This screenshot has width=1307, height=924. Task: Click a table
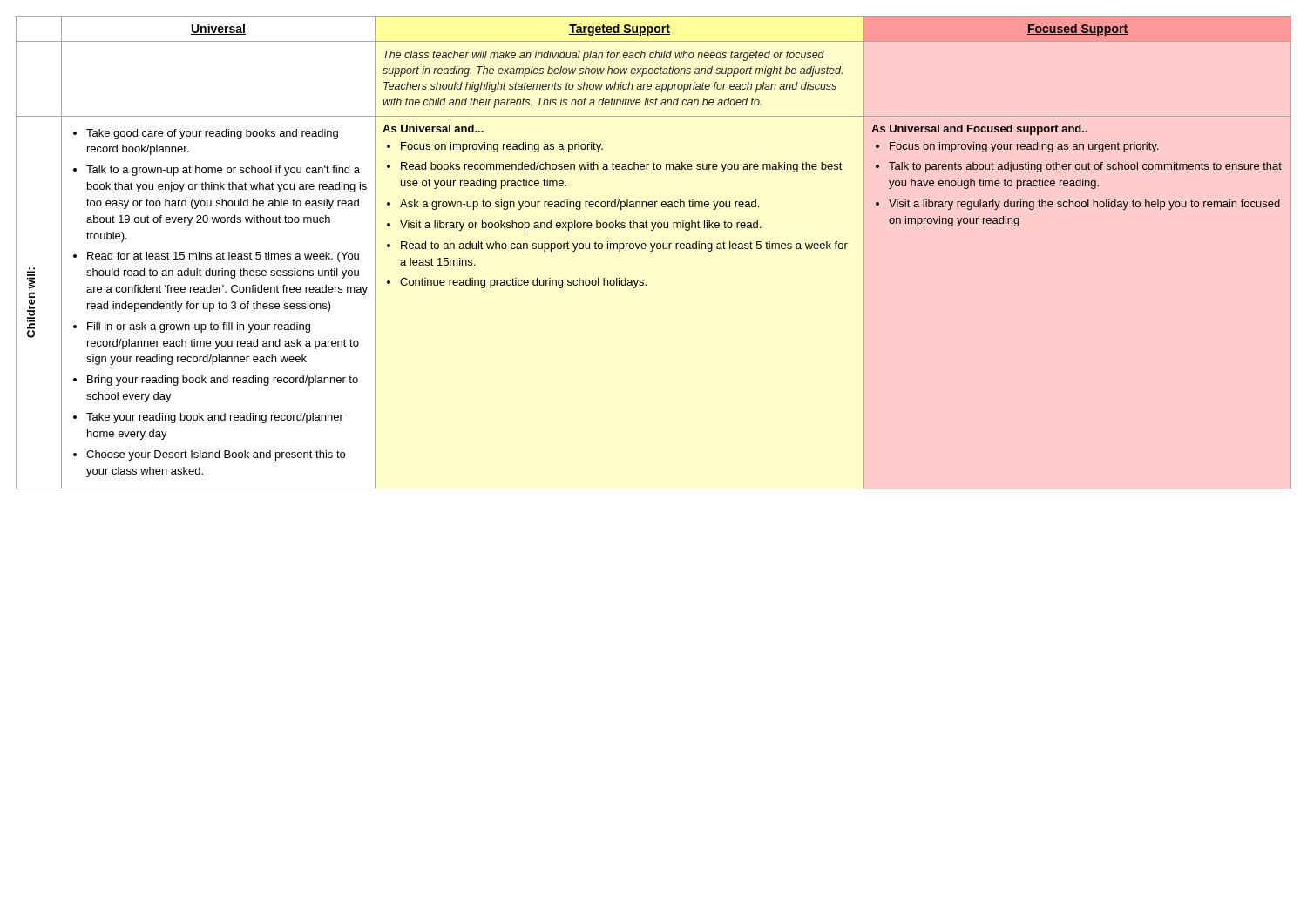click(x=654, y=462)
